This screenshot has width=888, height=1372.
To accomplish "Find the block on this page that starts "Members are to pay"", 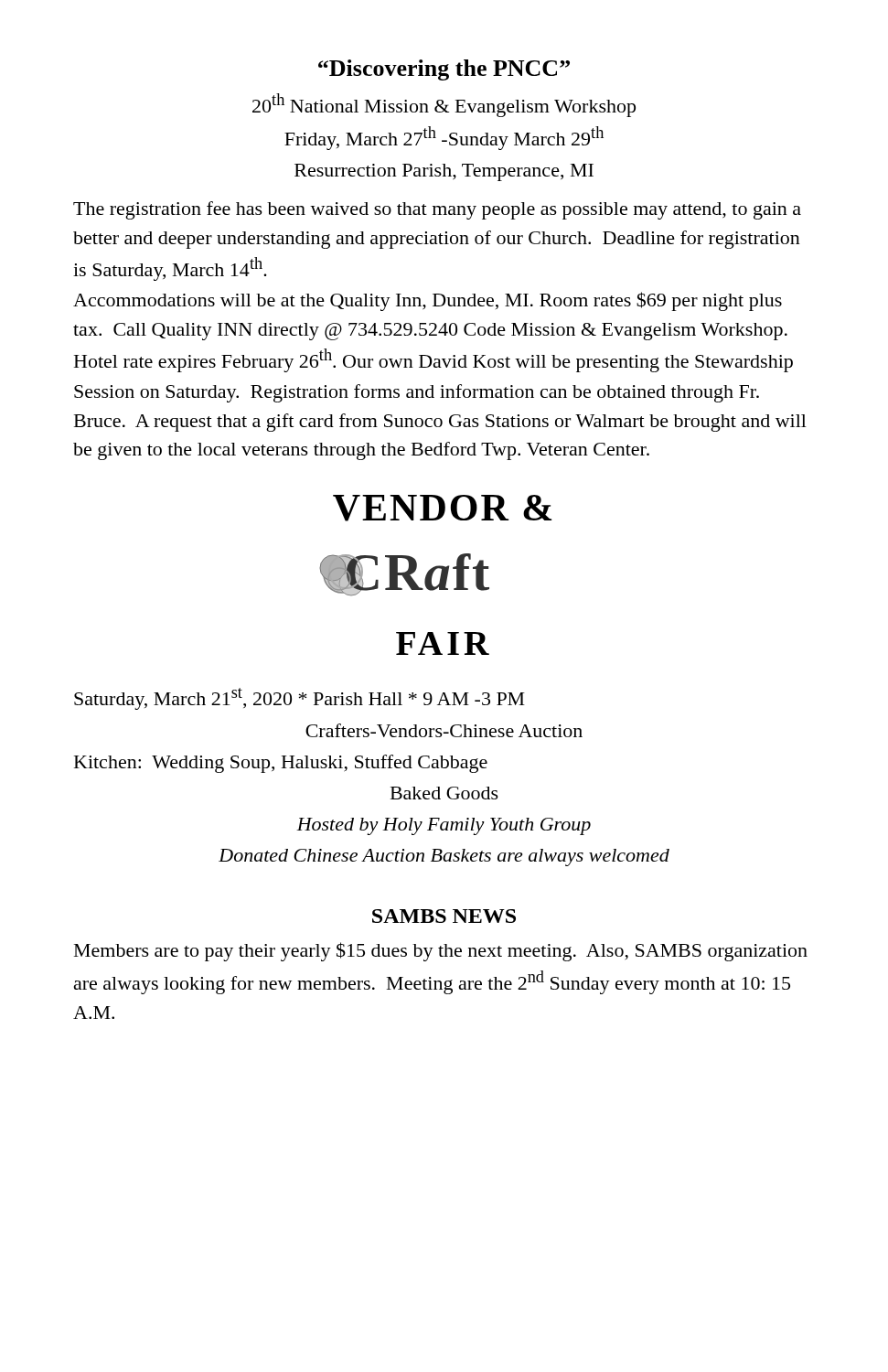I will (440, 981).
